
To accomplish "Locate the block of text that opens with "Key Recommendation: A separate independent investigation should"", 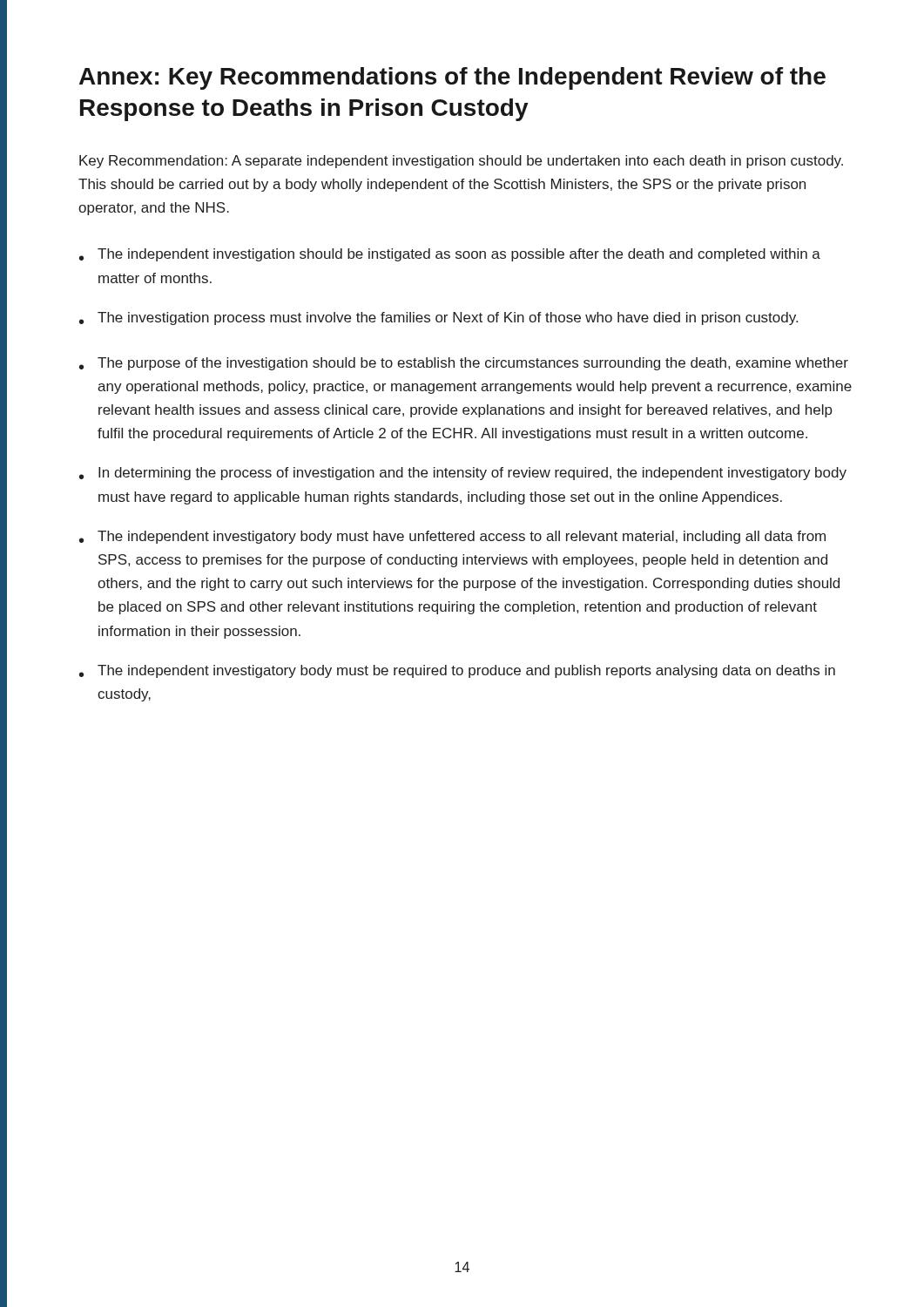I will tap(461, 184).
